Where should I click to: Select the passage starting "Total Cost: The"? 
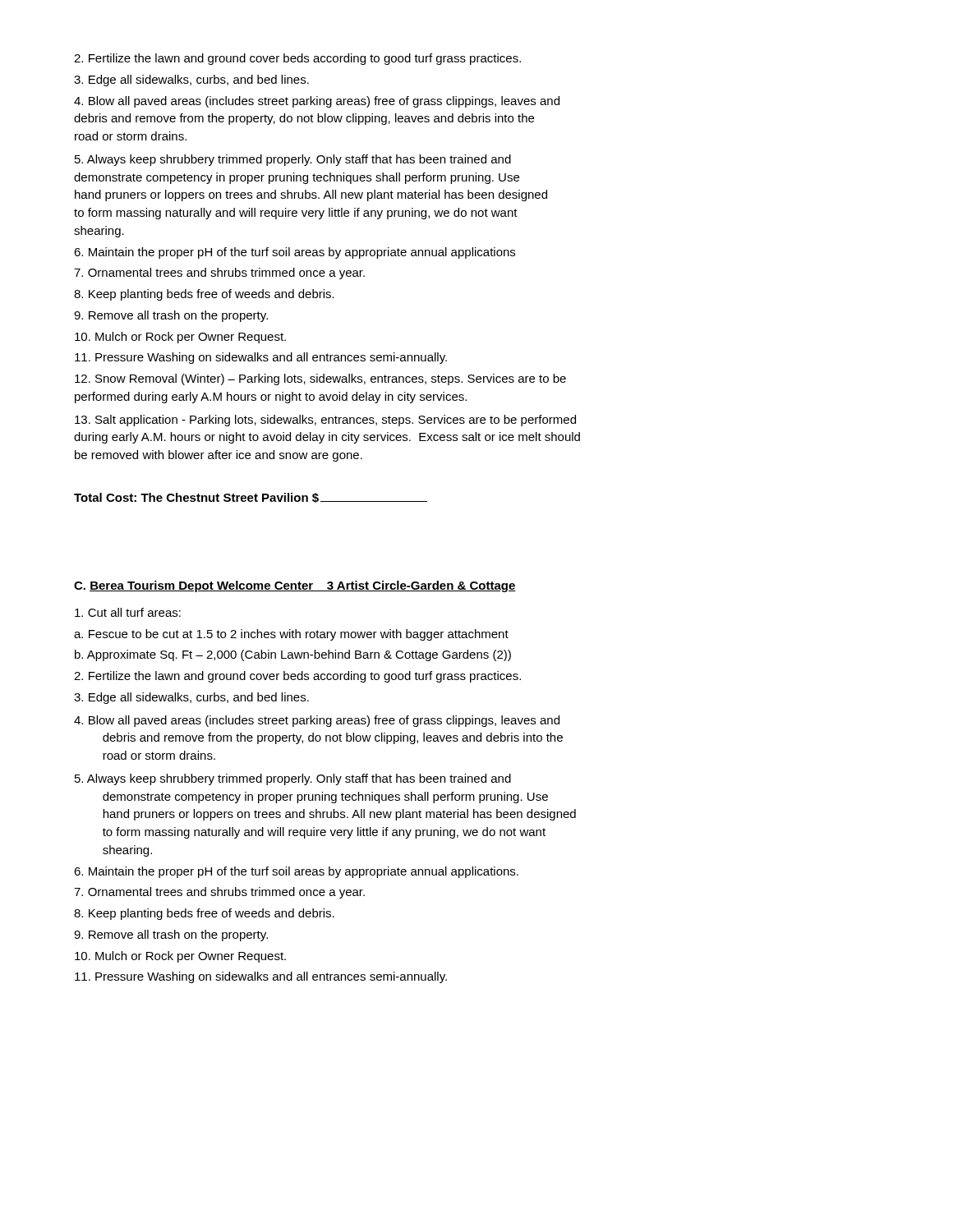pyautogui.click(x=251, y=497)
